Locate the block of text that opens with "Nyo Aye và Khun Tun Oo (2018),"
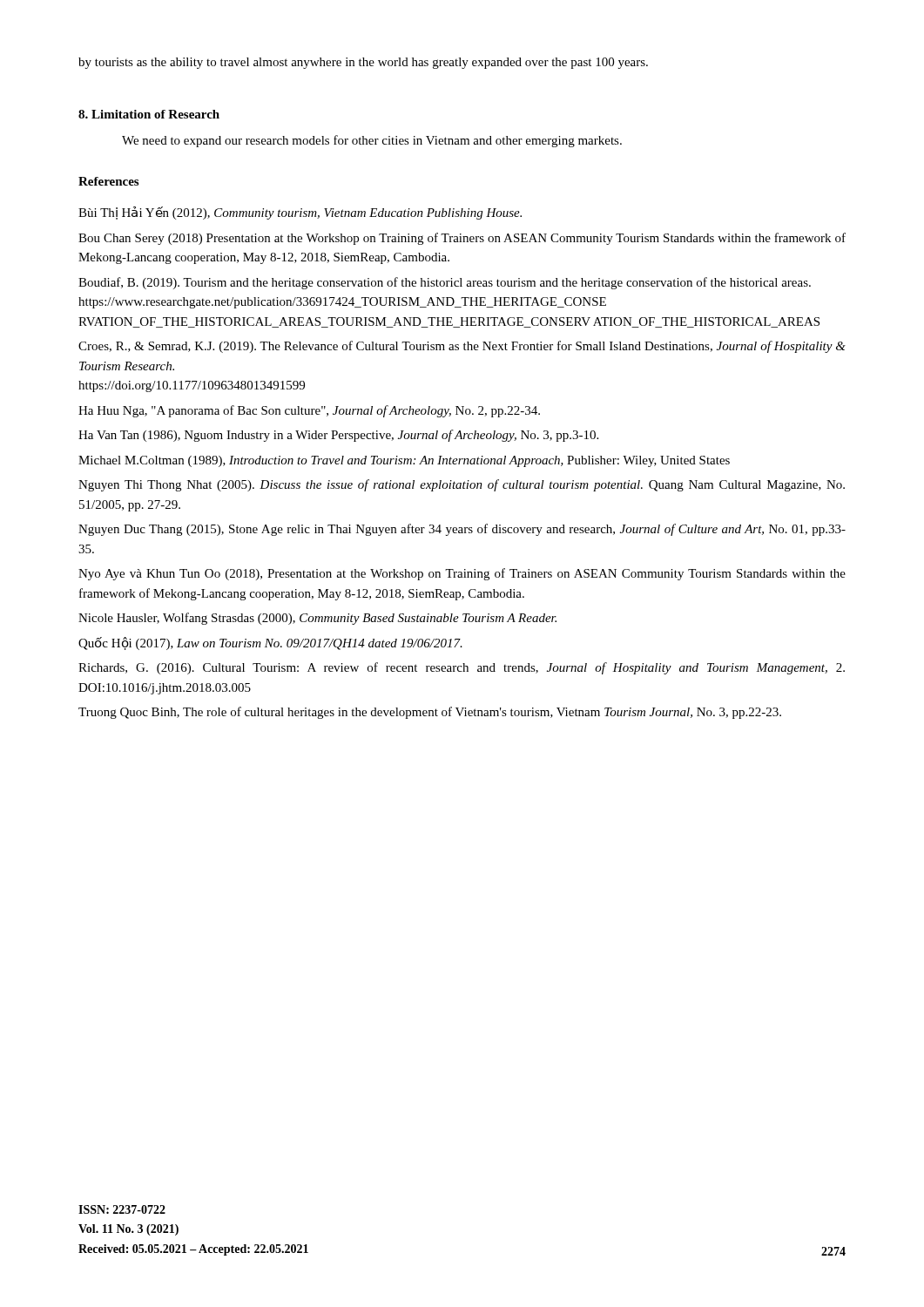Viewport: 924px width, 1307px height. (462, 583)
